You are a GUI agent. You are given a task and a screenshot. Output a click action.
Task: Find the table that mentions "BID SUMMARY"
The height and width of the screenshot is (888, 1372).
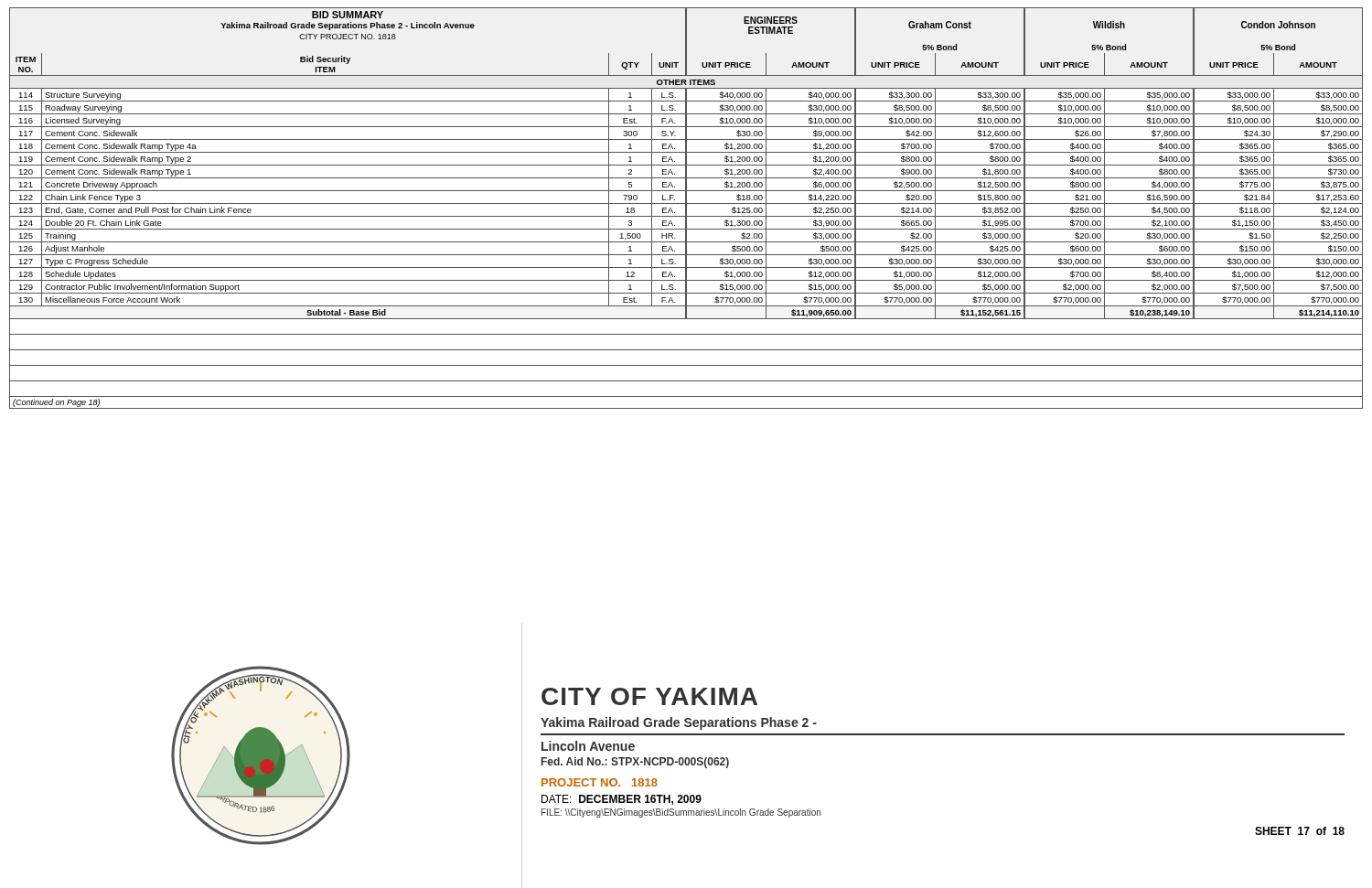point(686,208)
